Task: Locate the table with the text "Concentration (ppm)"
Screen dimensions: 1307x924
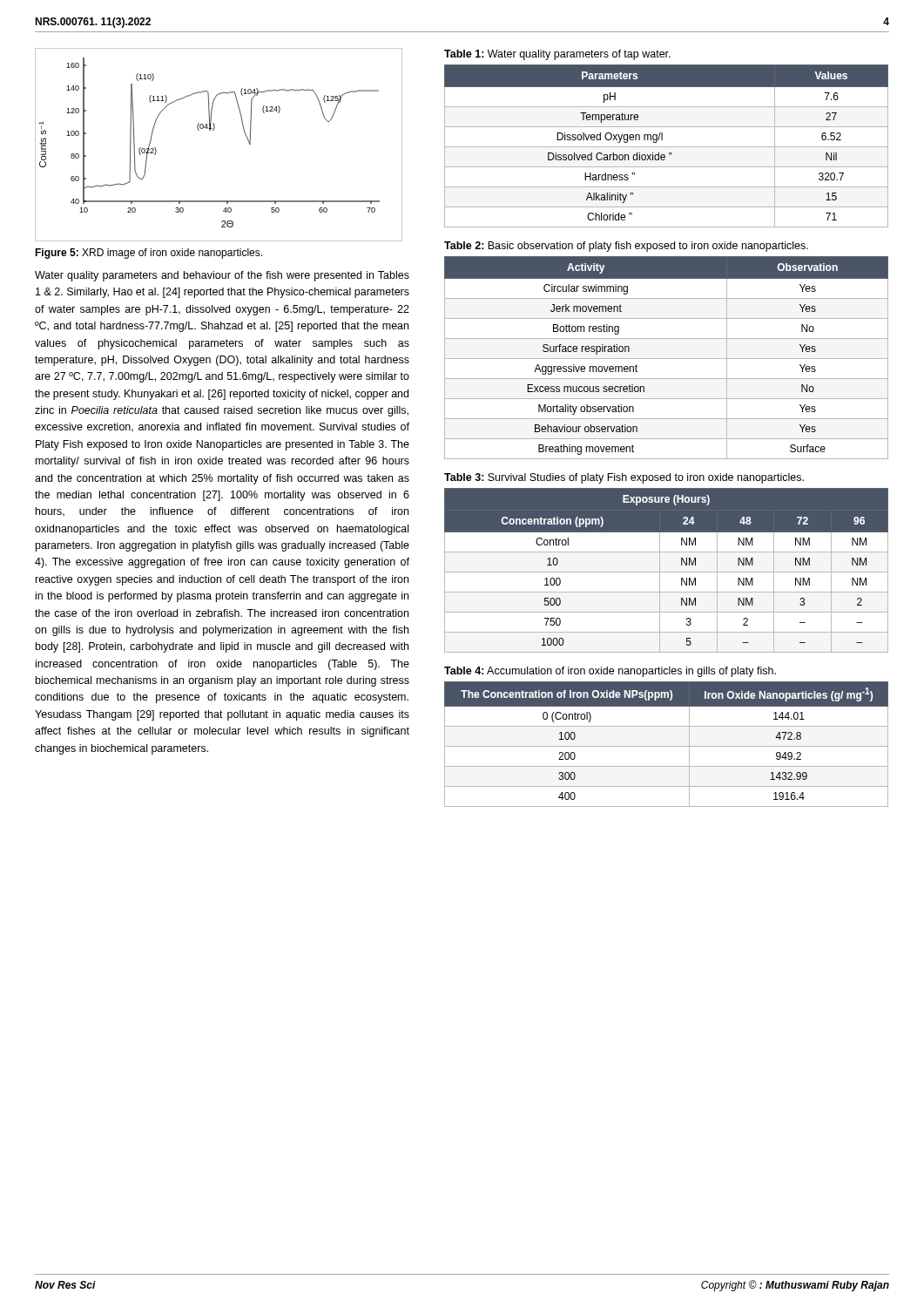Action: tap(666, 570)
